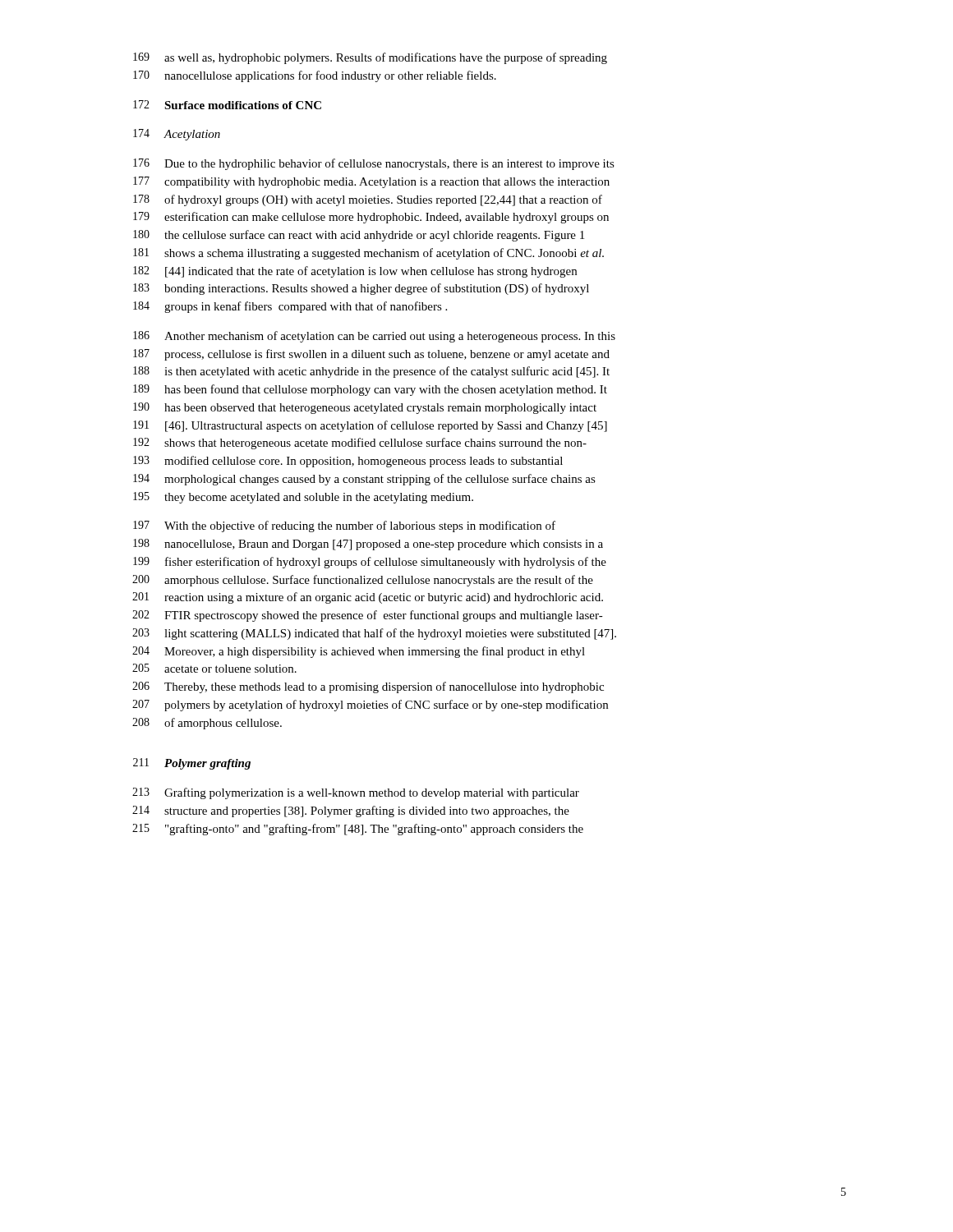Click on the text that reads "211 Polymer grafting"

192,764
